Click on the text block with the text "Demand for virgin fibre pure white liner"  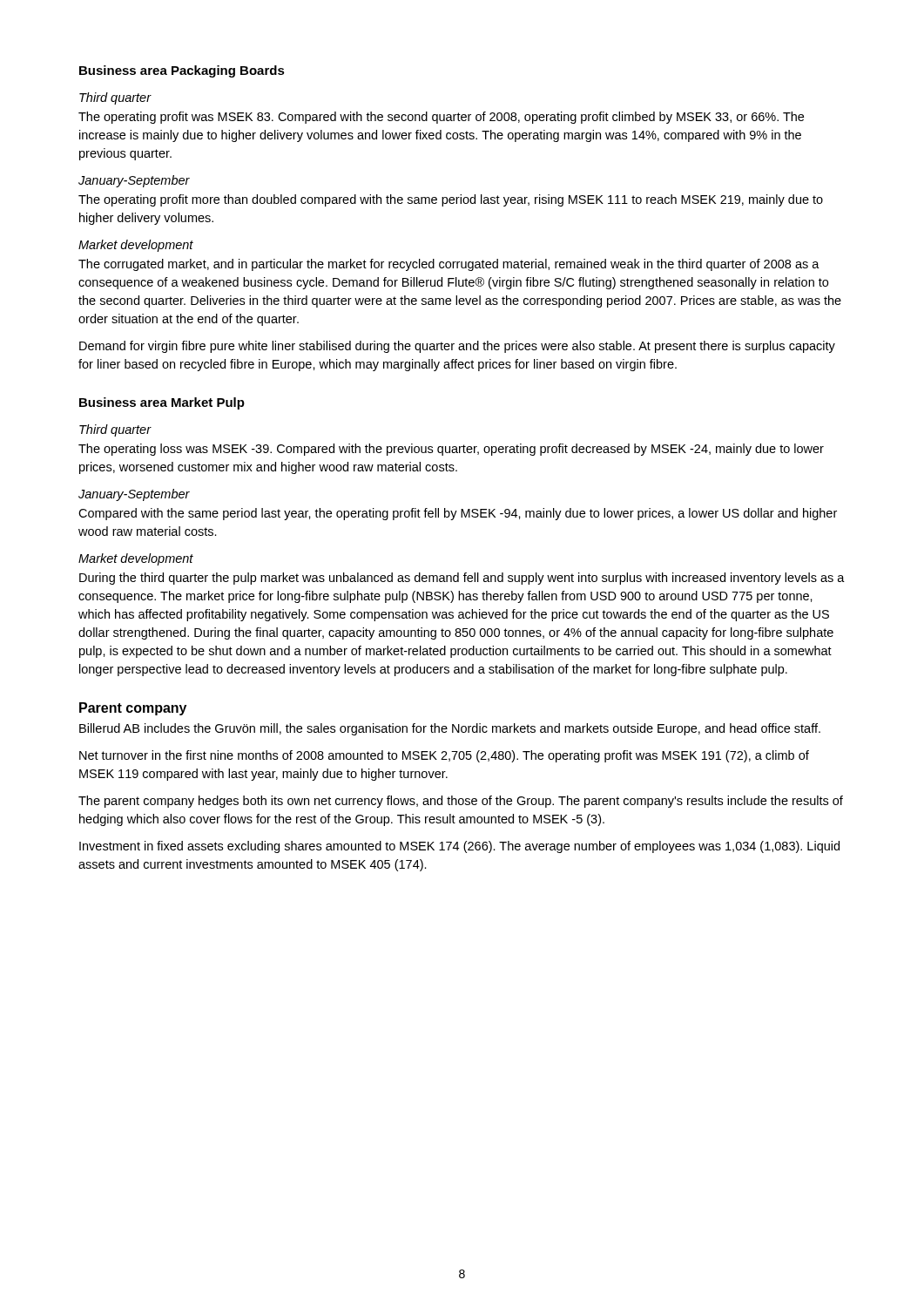(x=457, y=355)
